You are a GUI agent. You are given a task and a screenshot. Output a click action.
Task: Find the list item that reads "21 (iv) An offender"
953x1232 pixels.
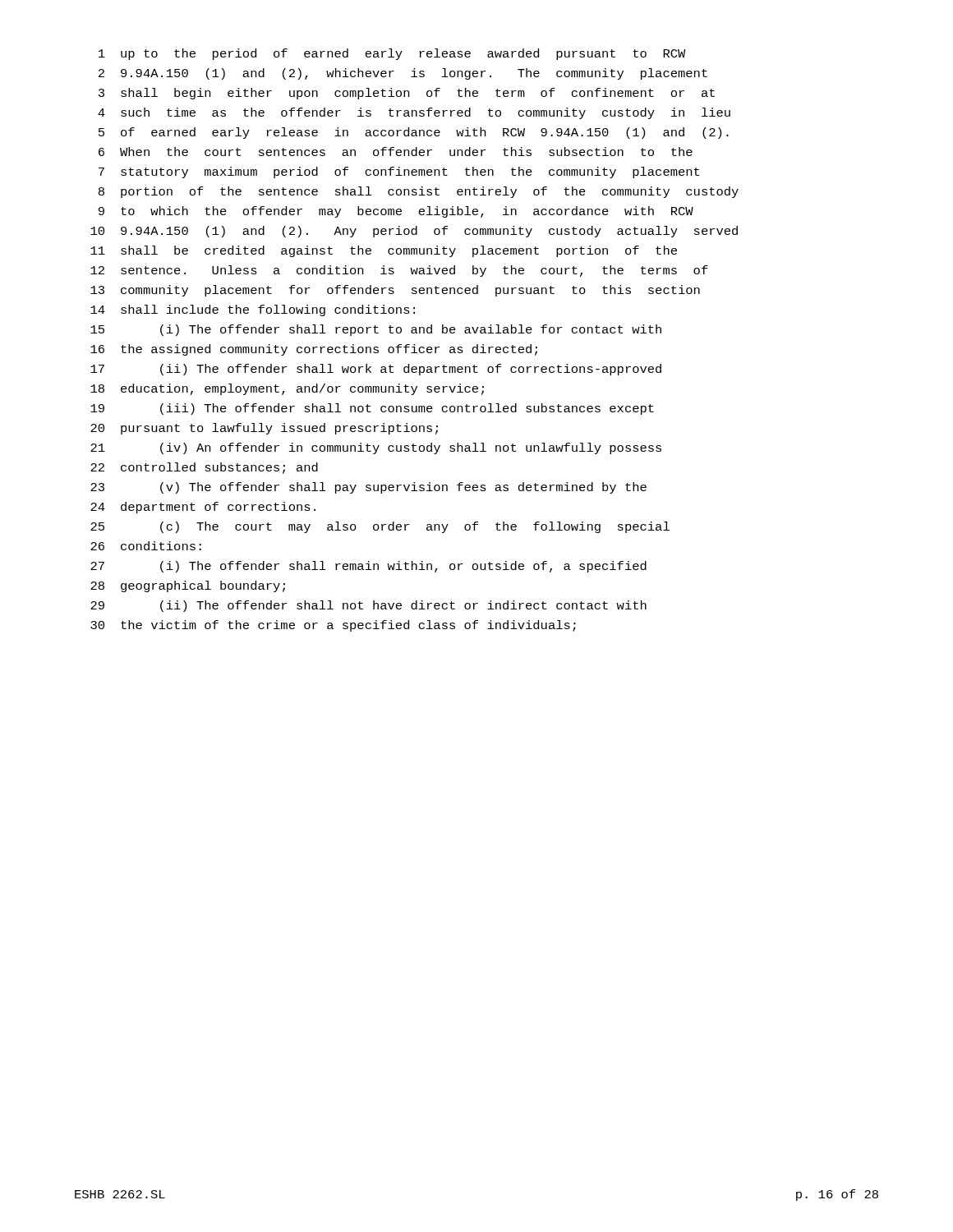[x=476, y=449]
